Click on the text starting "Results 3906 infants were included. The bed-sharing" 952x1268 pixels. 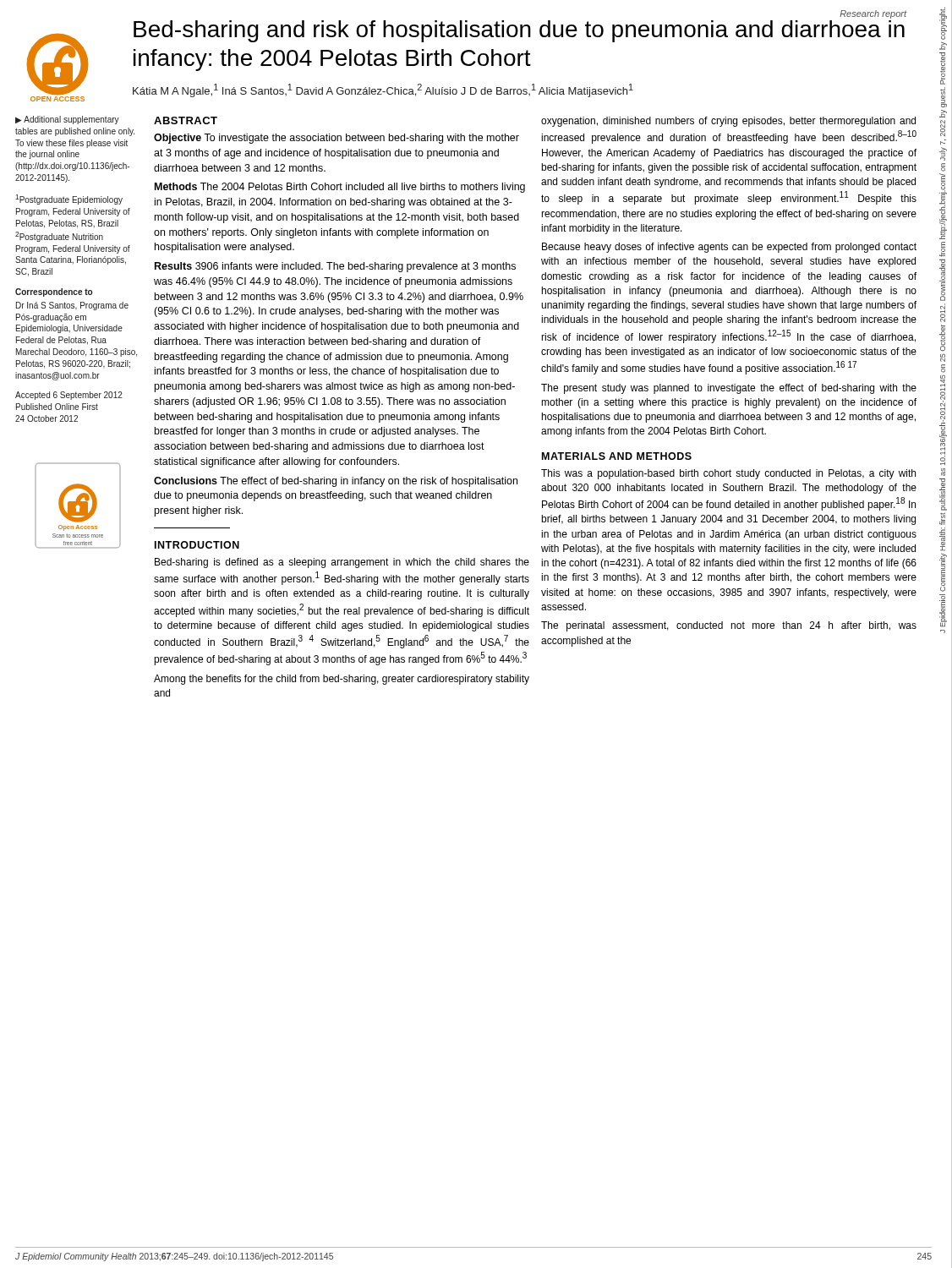(339, 364)
